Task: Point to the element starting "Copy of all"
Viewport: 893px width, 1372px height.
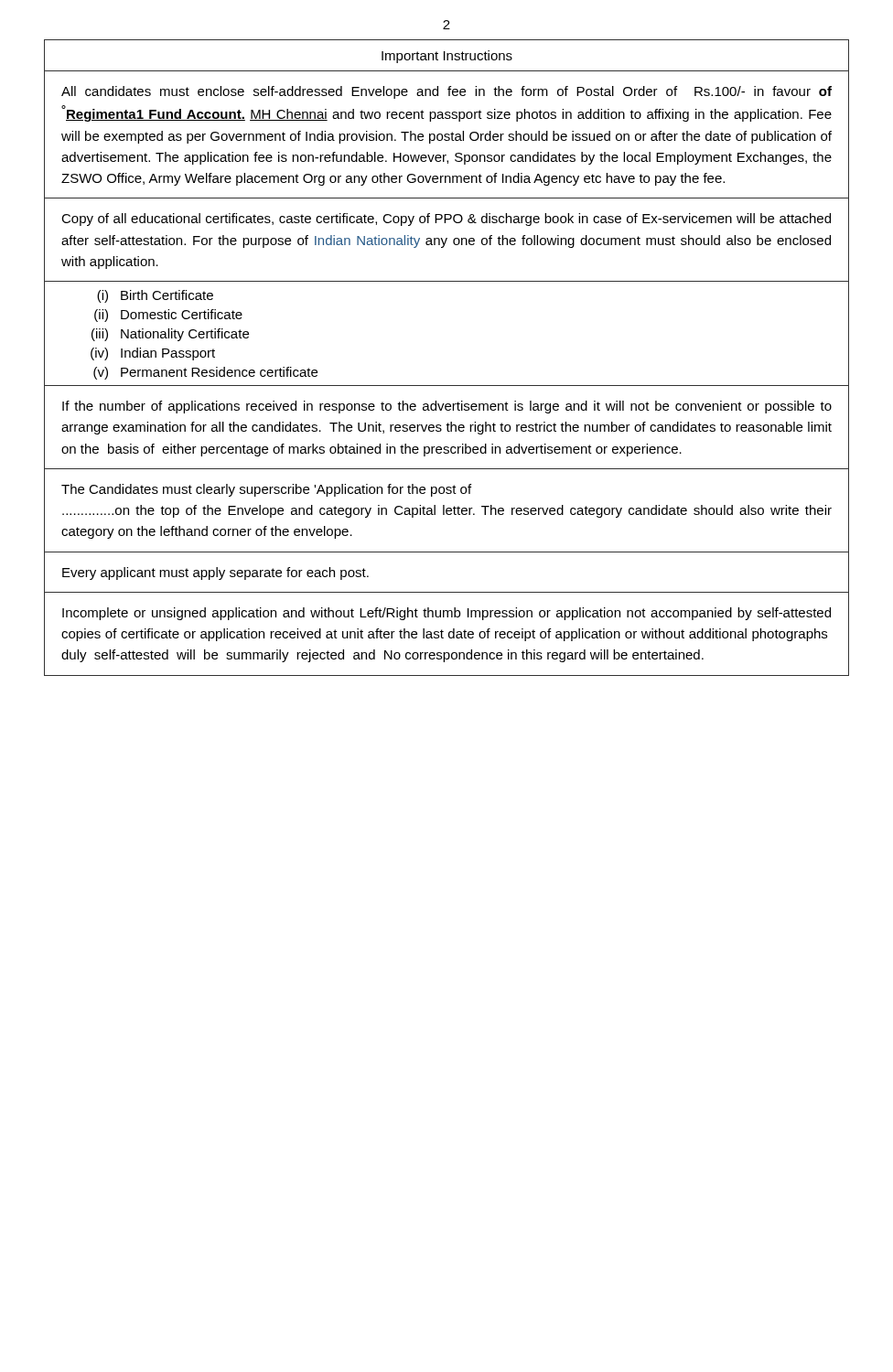Action: (446, 240)
